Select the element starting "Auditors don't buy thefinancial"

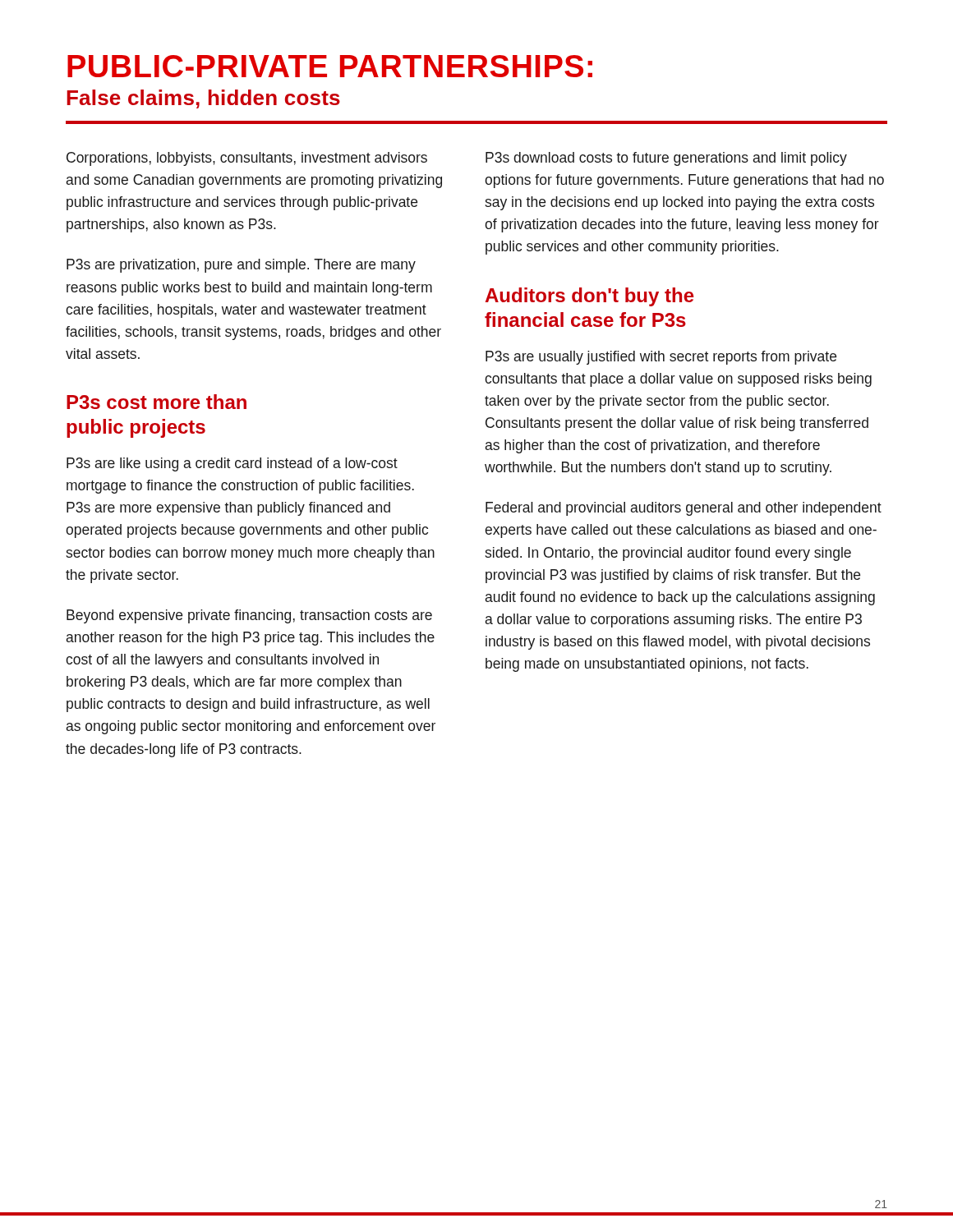tap(589, 307)
